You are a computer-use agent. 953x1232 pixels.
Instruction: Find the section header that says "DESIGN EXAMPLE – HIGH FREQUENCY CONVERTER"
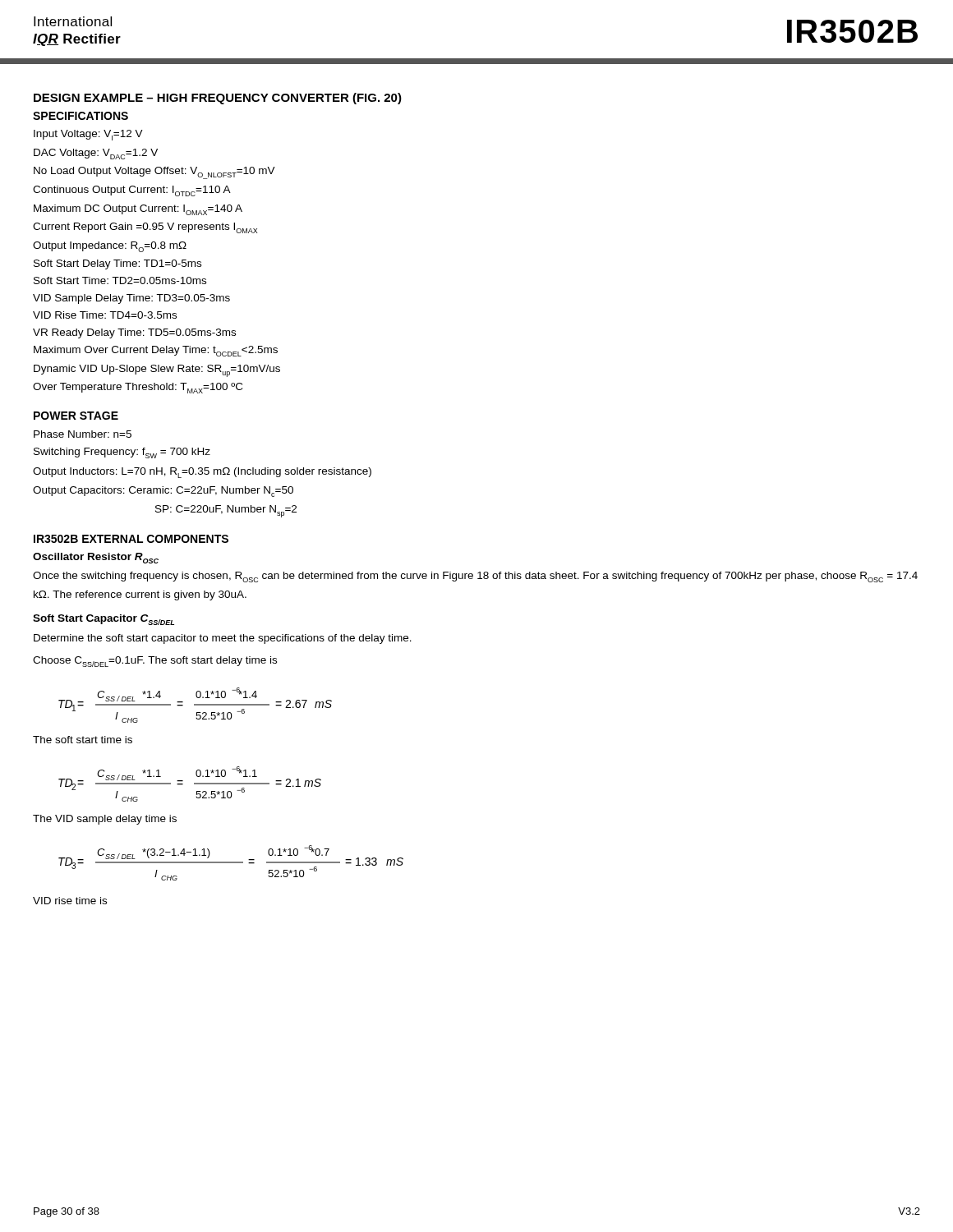(217, 97)
